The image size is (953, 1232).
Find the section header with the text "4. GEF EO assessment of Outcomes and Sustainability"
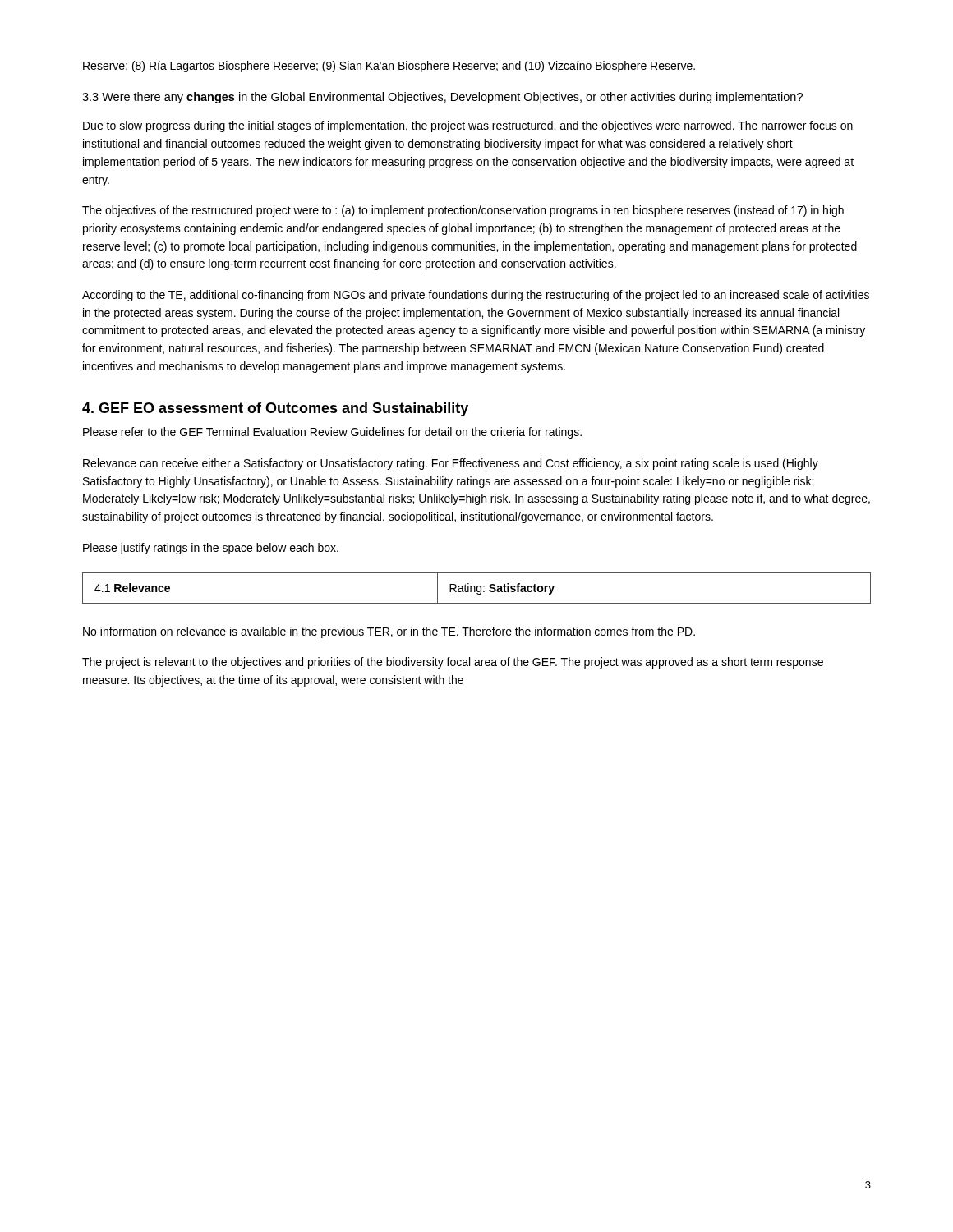point(275,408)
